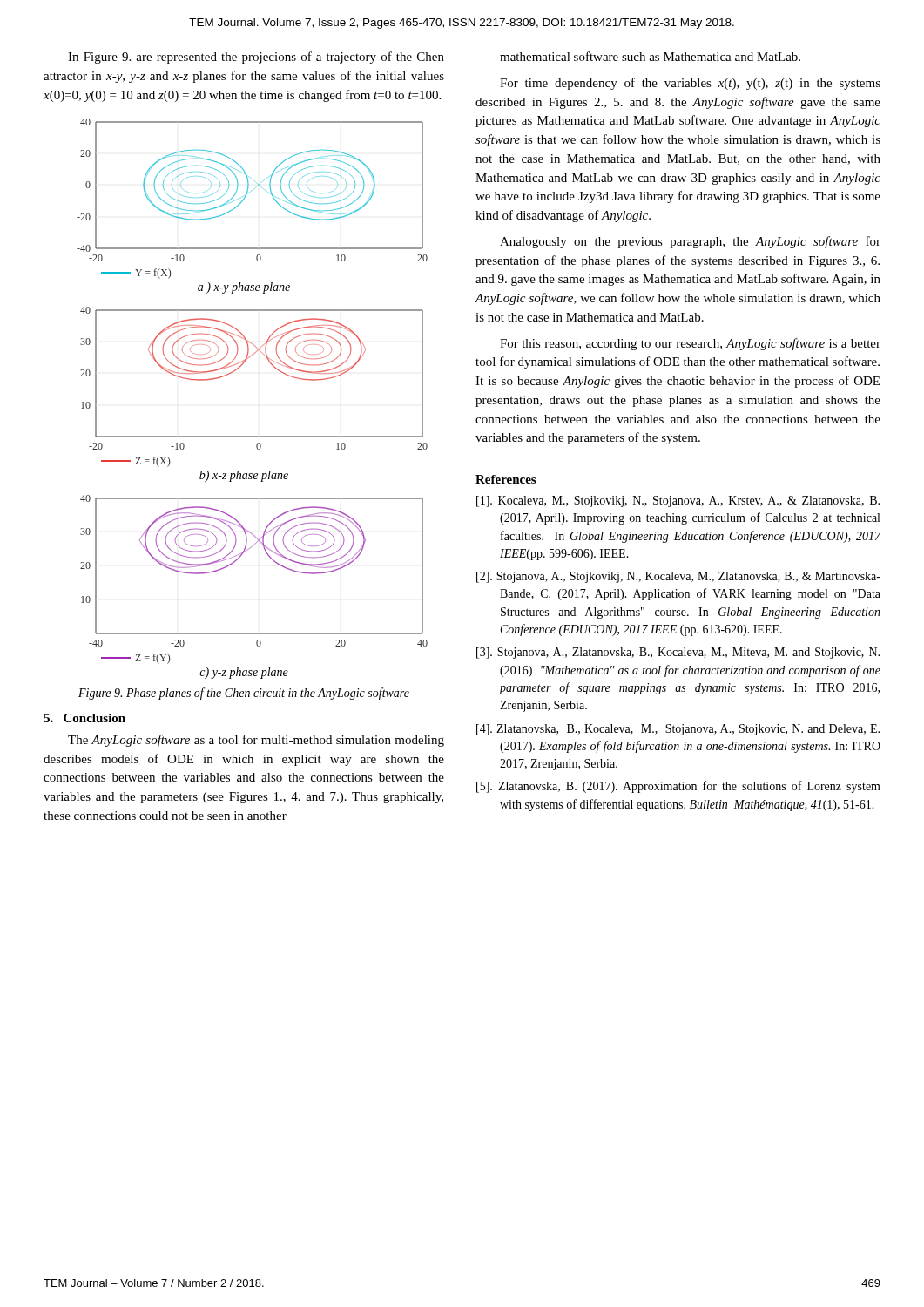Screen dimensions: 1307x924
Task: Find the block on this page that starts "Analogously on the previous paragraph,"
Action: pos(678,279)
